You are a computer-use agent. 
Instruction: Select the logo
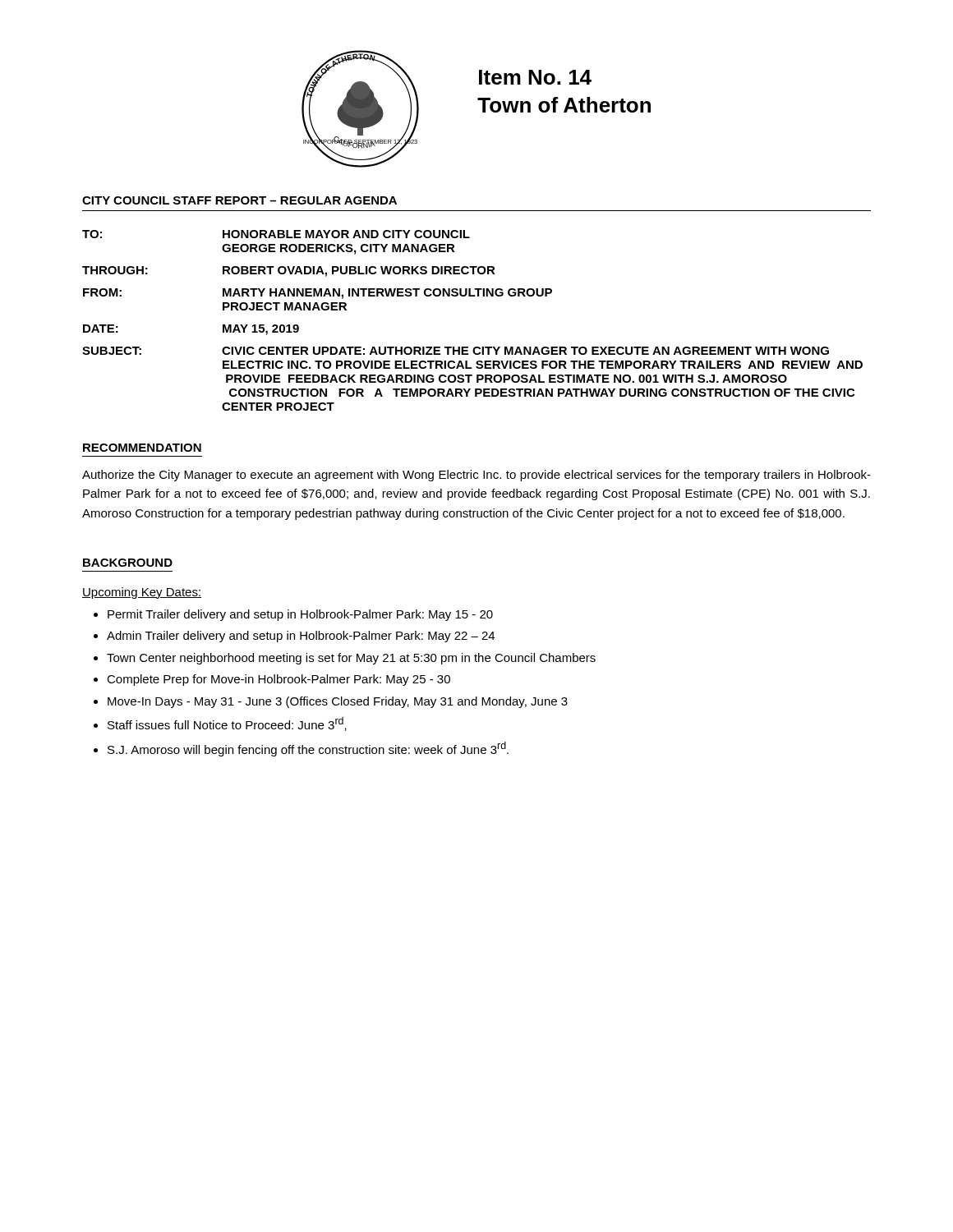tap(361, 109)
